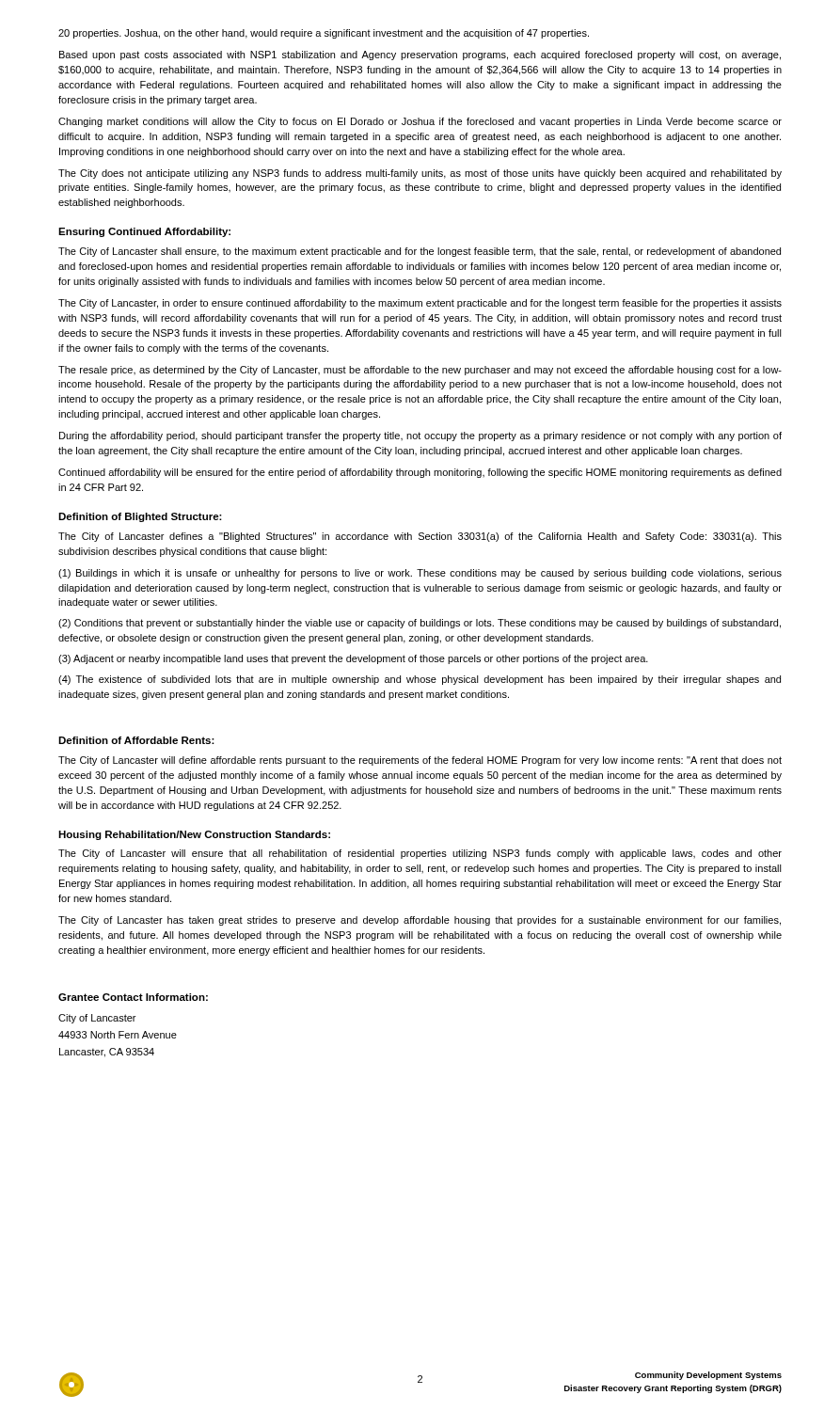Find the block on this page that starts "The resale price,"
Viewport: 840px width, 1411px height.
tap(420, 393)
